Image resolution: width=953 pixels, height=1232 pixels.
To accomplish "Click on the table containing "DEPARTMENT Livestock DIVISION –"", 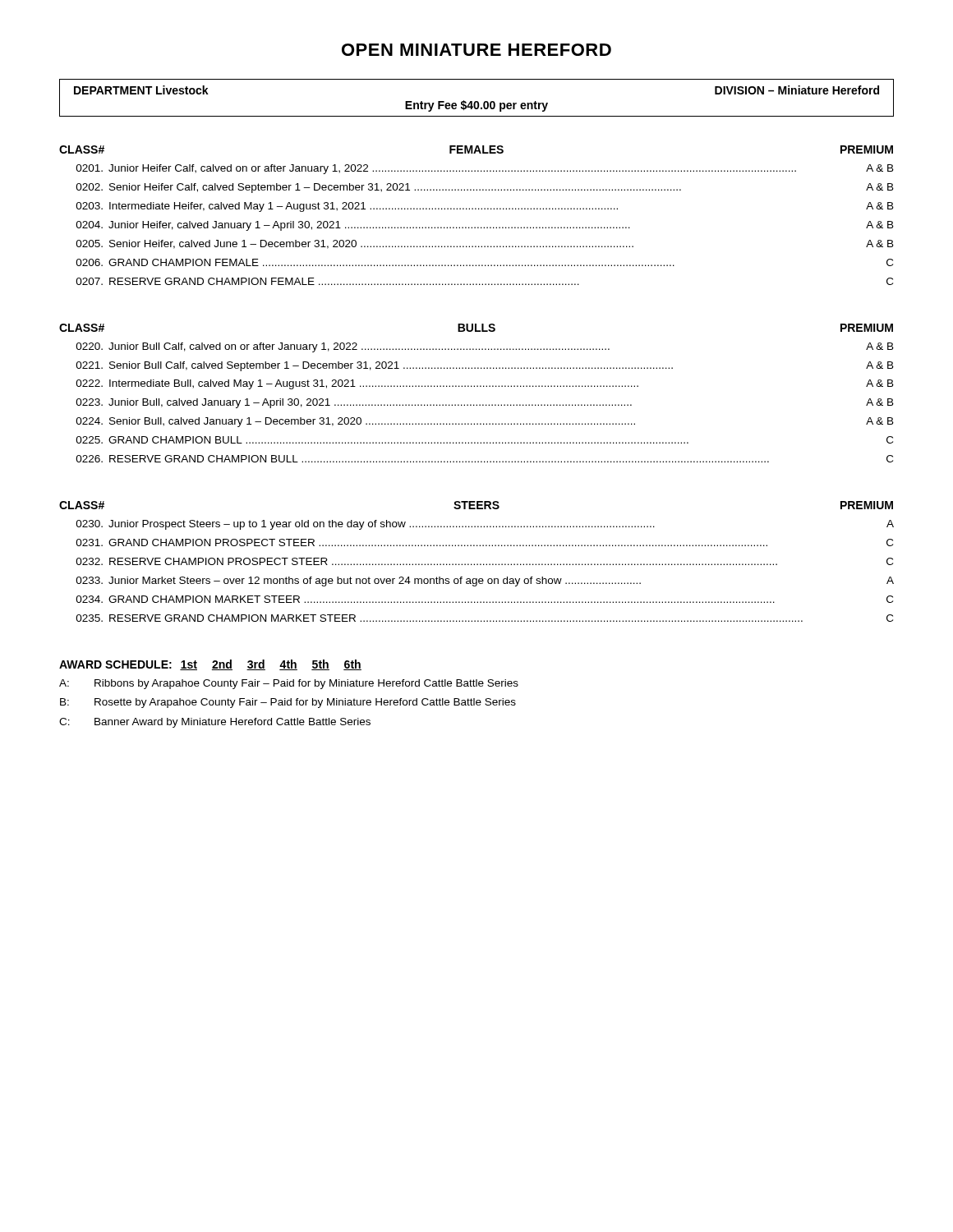I will pos(476,98).
